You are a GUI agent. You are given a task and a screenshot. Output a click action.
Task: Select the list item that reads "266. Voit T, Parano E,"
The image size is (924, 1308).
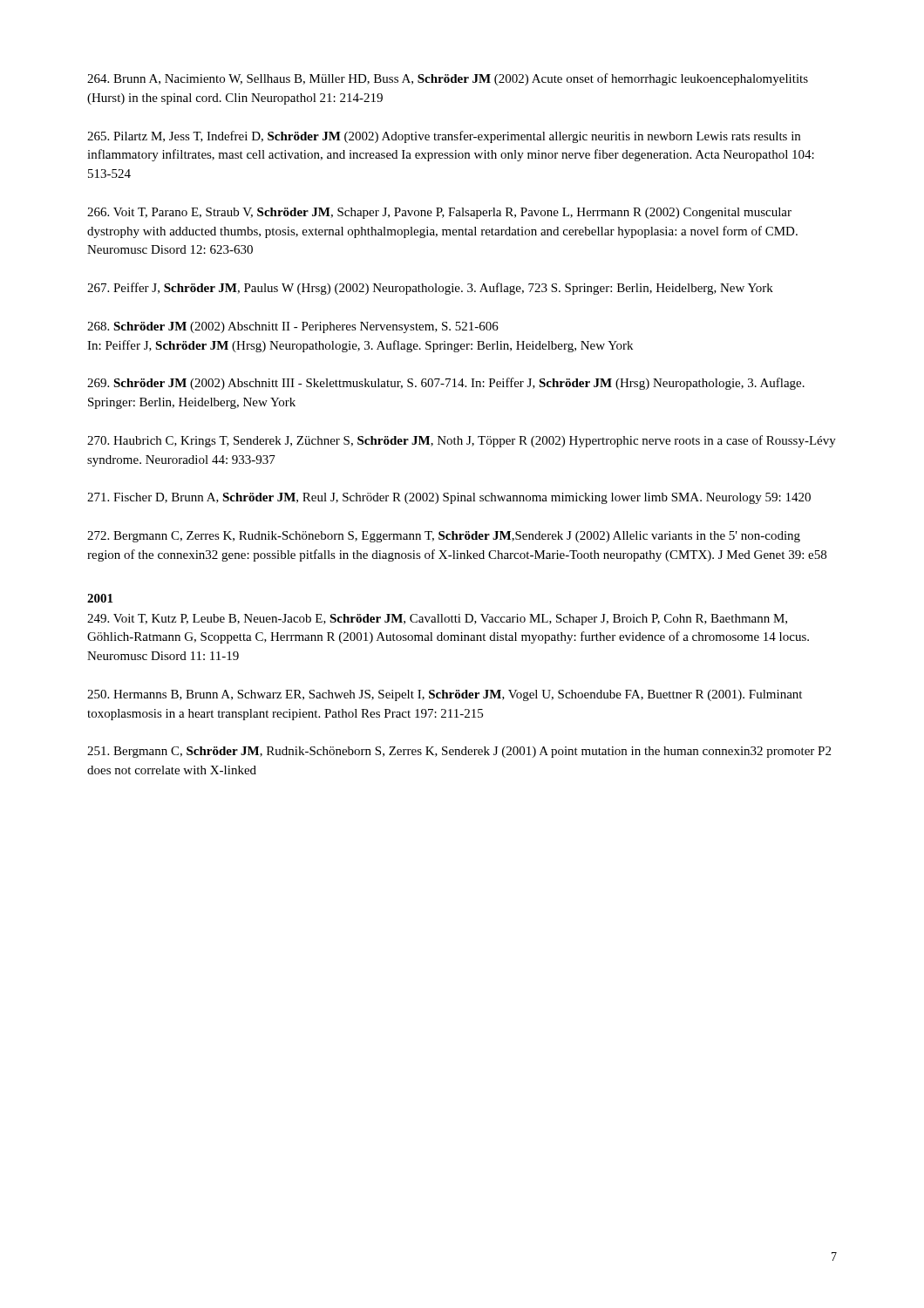tap(443, 231)
